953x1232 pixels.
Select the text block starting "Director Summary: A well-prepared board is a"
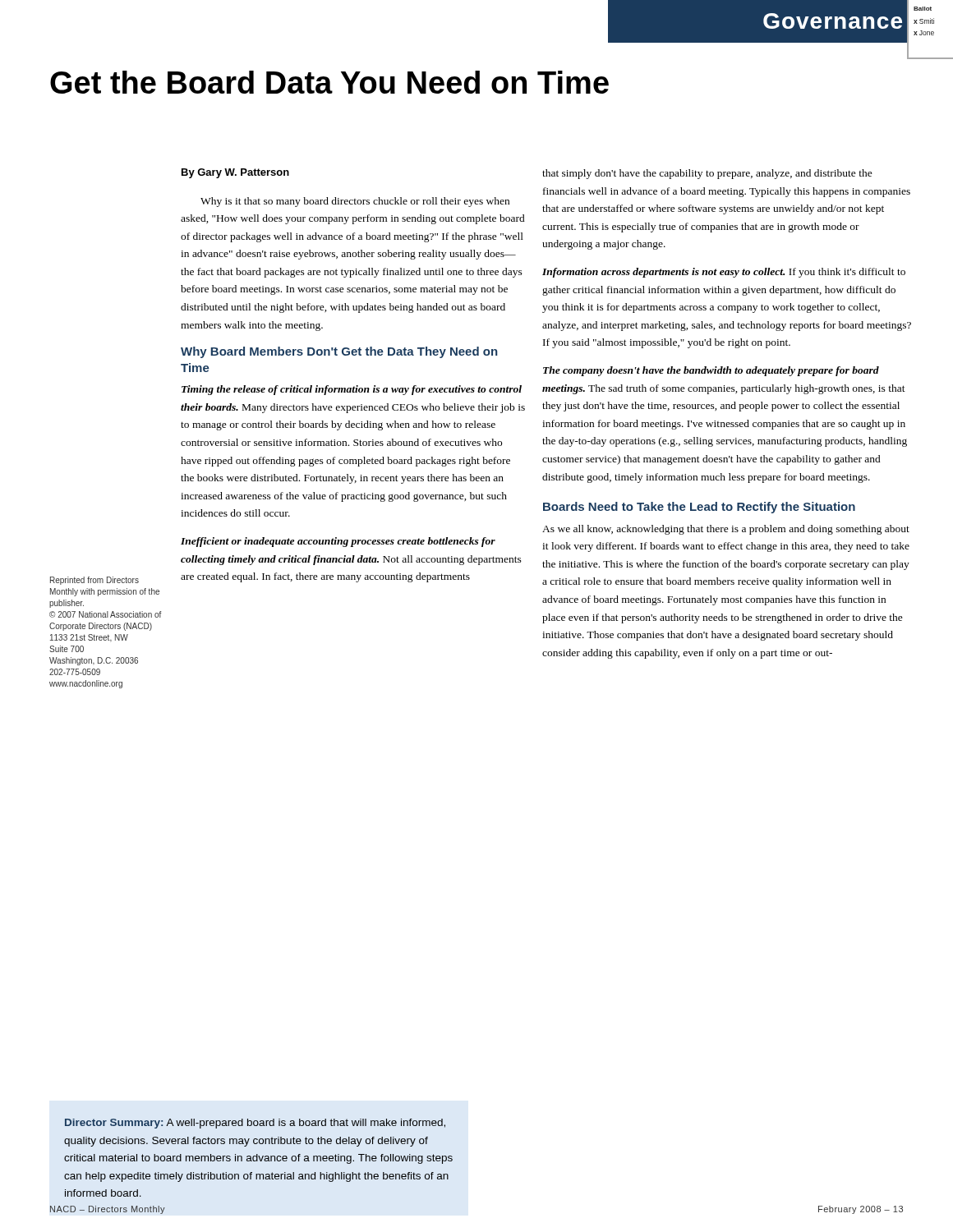259,1158
